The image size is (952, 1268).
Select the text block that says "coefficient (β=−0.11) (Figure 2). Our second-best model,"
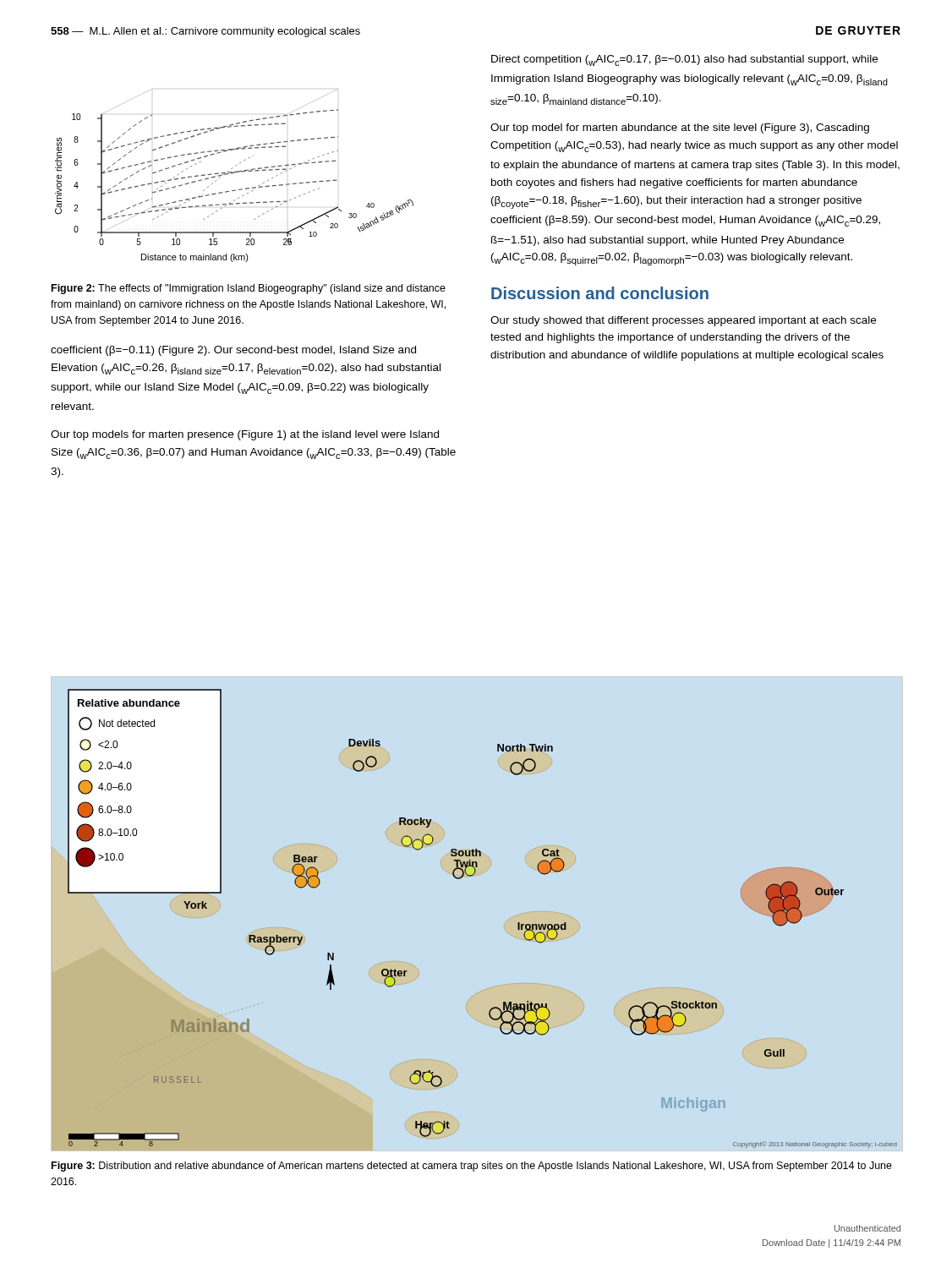pos(246,378)
